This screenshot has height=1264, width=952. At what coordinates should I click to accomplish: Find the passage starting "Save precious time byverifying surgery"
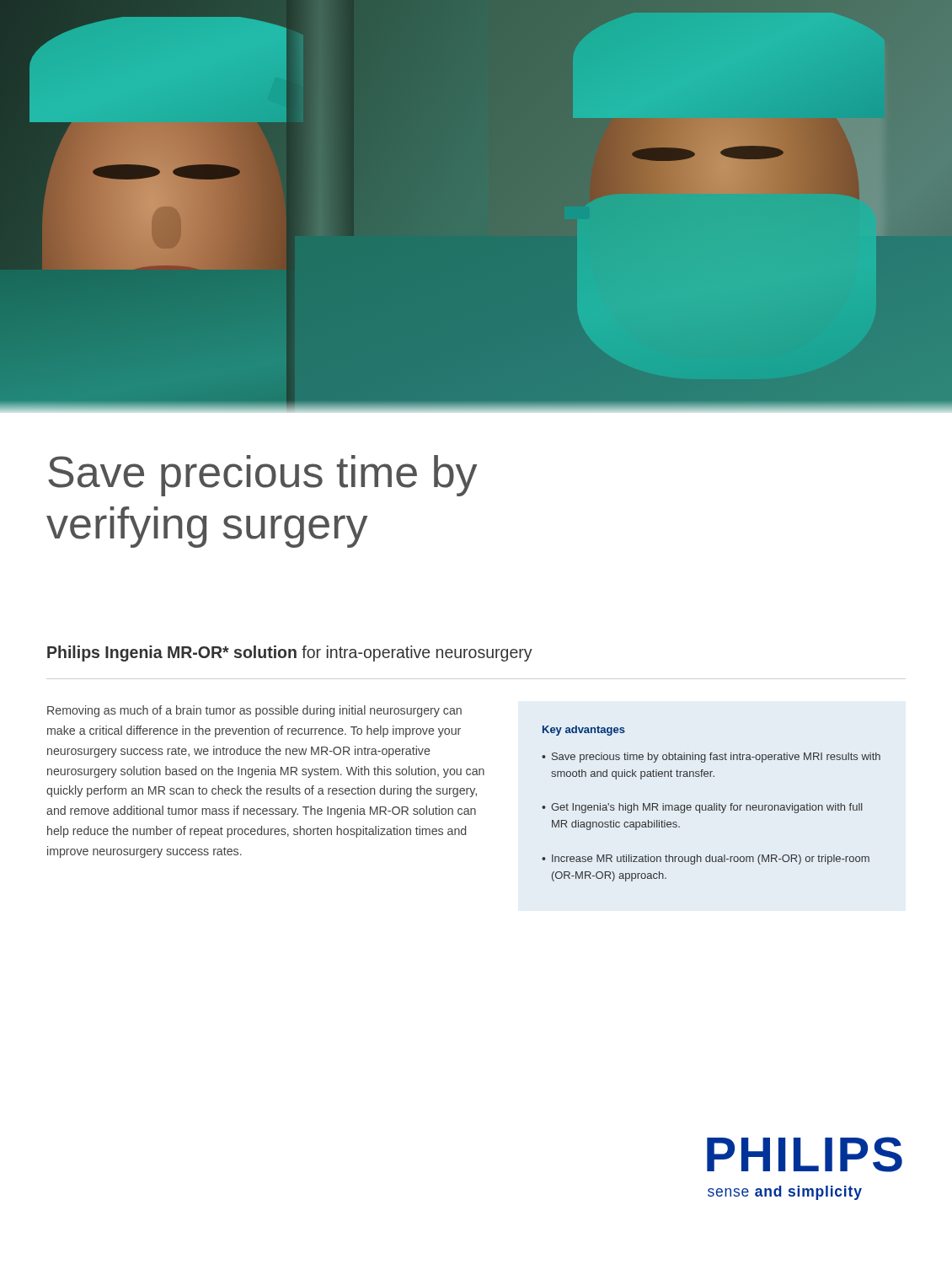(x=316, y=498)
